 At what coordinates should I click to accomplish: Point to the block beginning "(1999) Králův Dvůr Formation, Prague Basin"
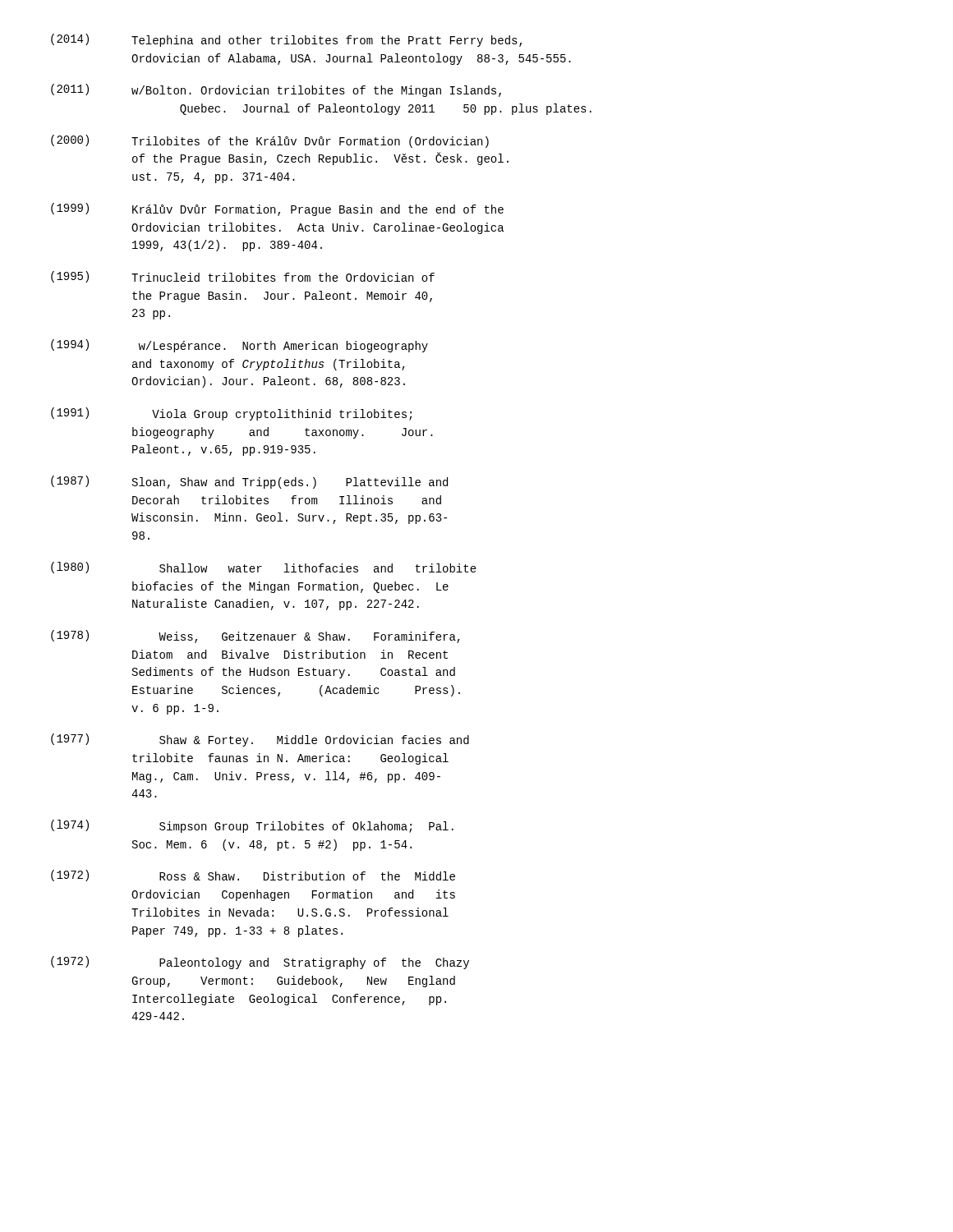[x=476, y=229]
